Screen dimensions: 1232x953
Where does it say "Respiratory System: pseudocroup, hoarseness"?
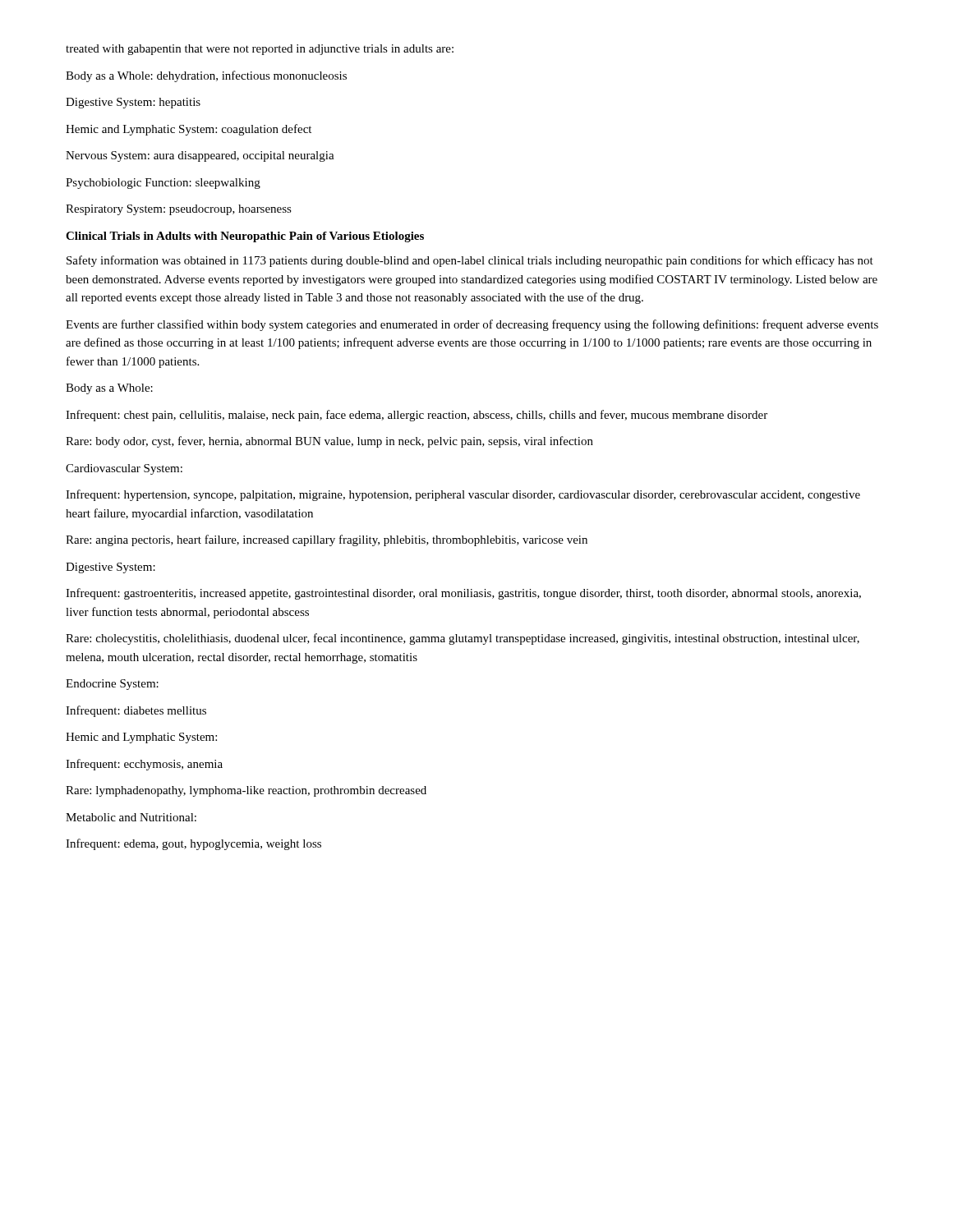[x=179, y=209]
